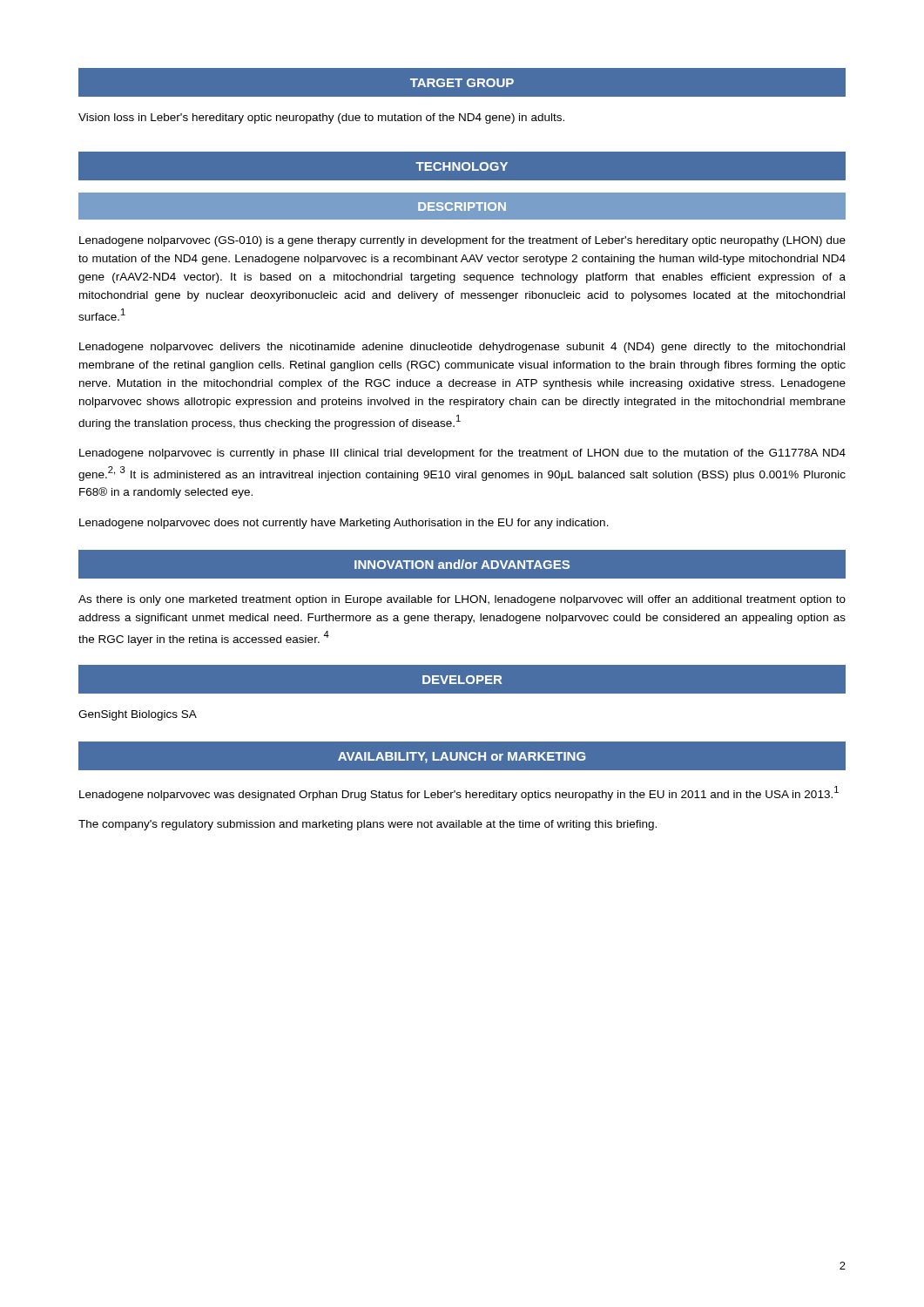Viewport: 924px width, 1307px height.
Task: Where is the passage that starts "Lenadogene nolparvovec is currently"?
Action: click(462, 473)
